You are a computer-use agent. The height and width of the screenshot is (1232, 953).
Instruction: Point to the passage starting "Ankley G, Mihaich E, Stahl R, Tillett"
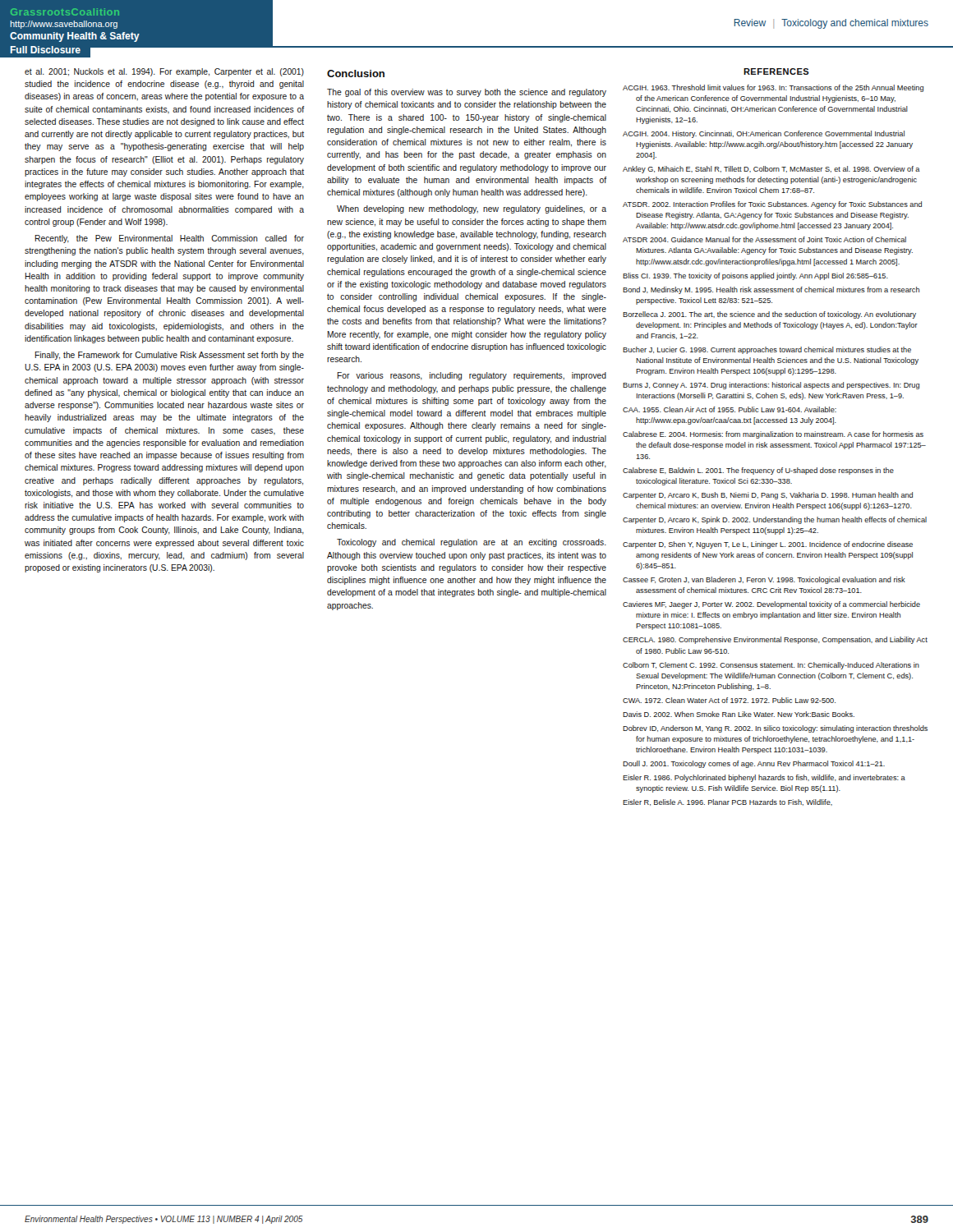pos(771,180)
